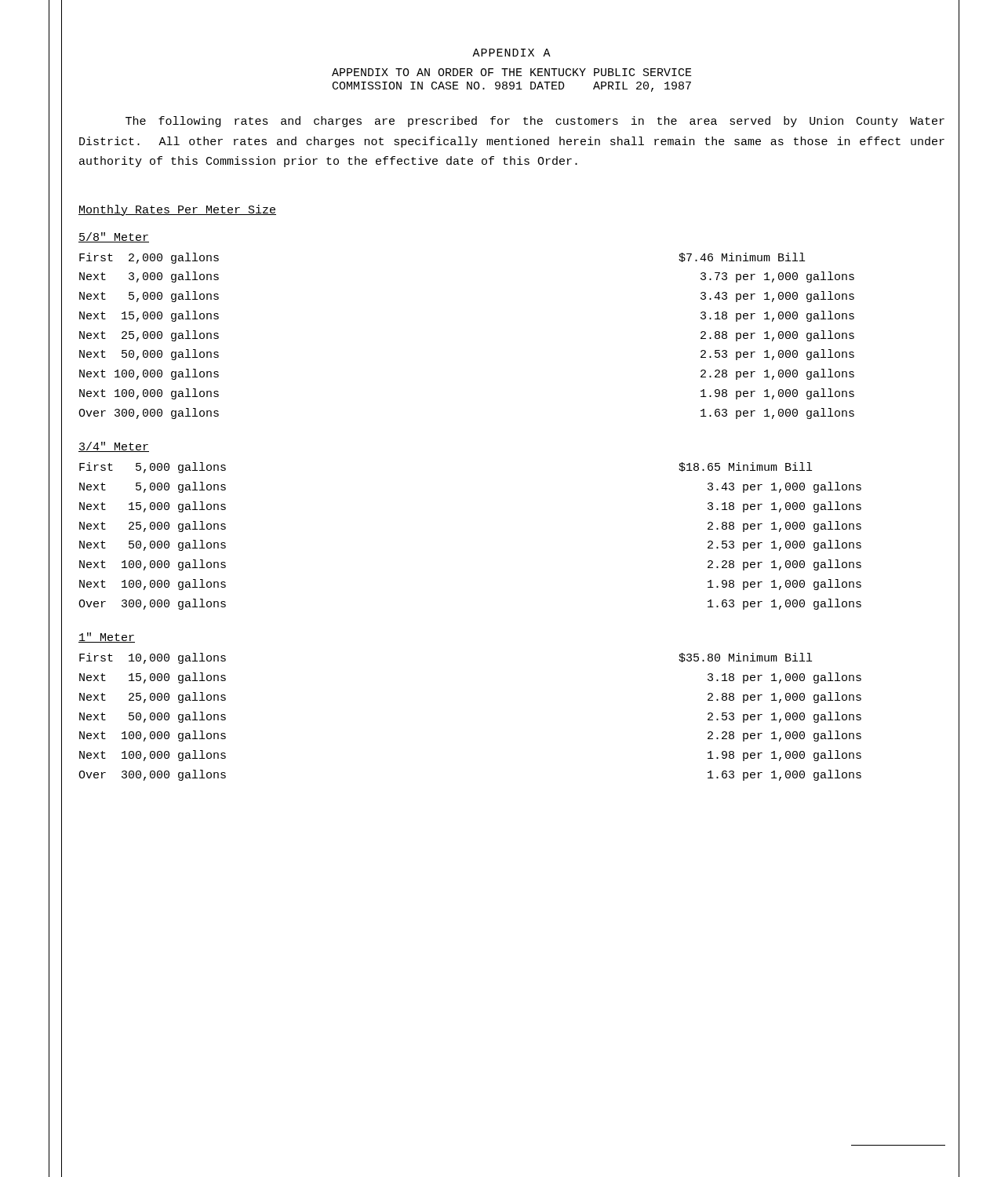Screen dimensions: 1177x1008
Task: Find the region starting "$7.46 Minimum Bill 3.73 per 1,000 gallons 3.43"
Action: (767, 336)
